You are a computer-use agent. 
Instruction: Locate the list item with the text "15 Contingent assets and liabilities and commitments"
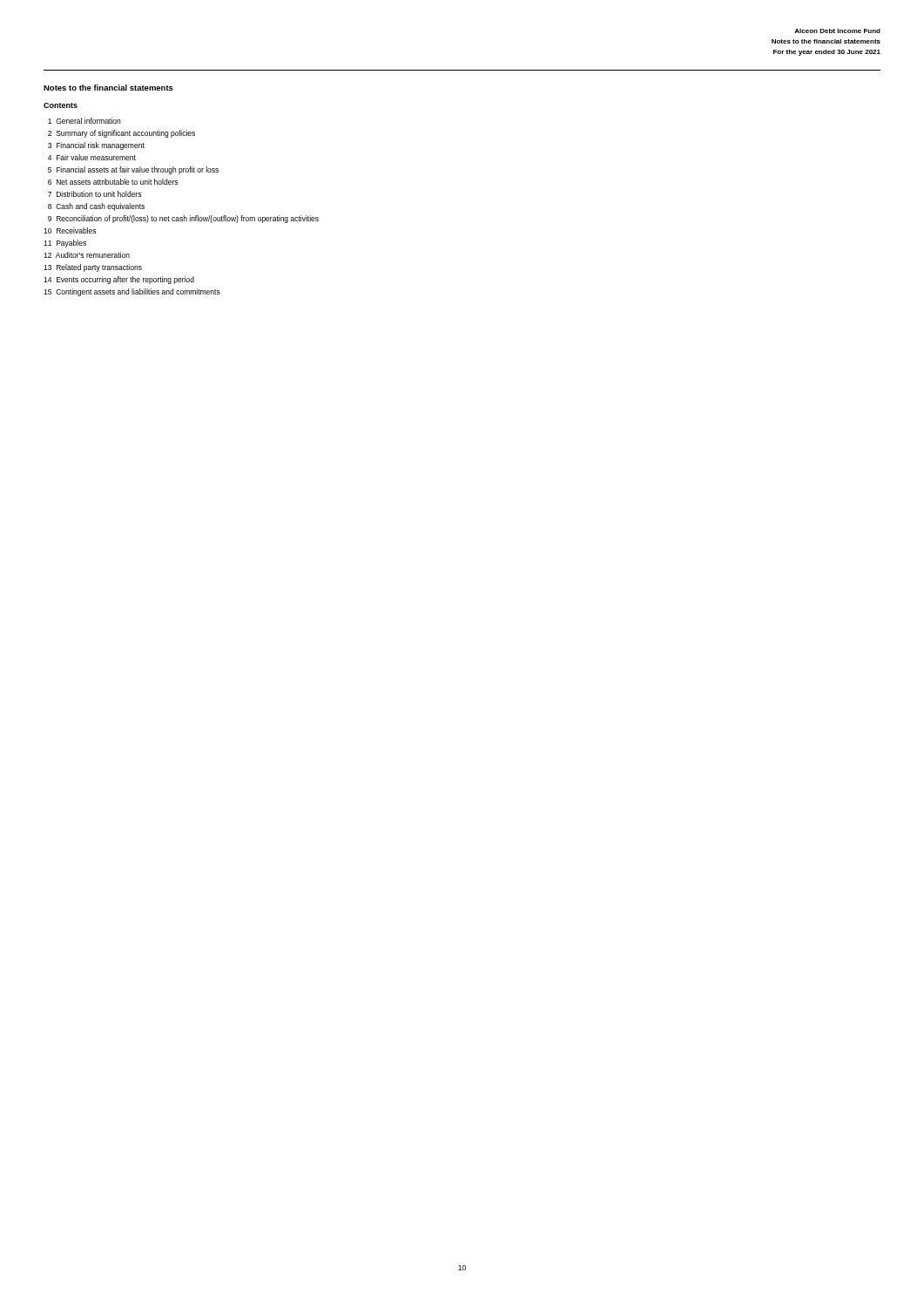click(x=132, y=292)
